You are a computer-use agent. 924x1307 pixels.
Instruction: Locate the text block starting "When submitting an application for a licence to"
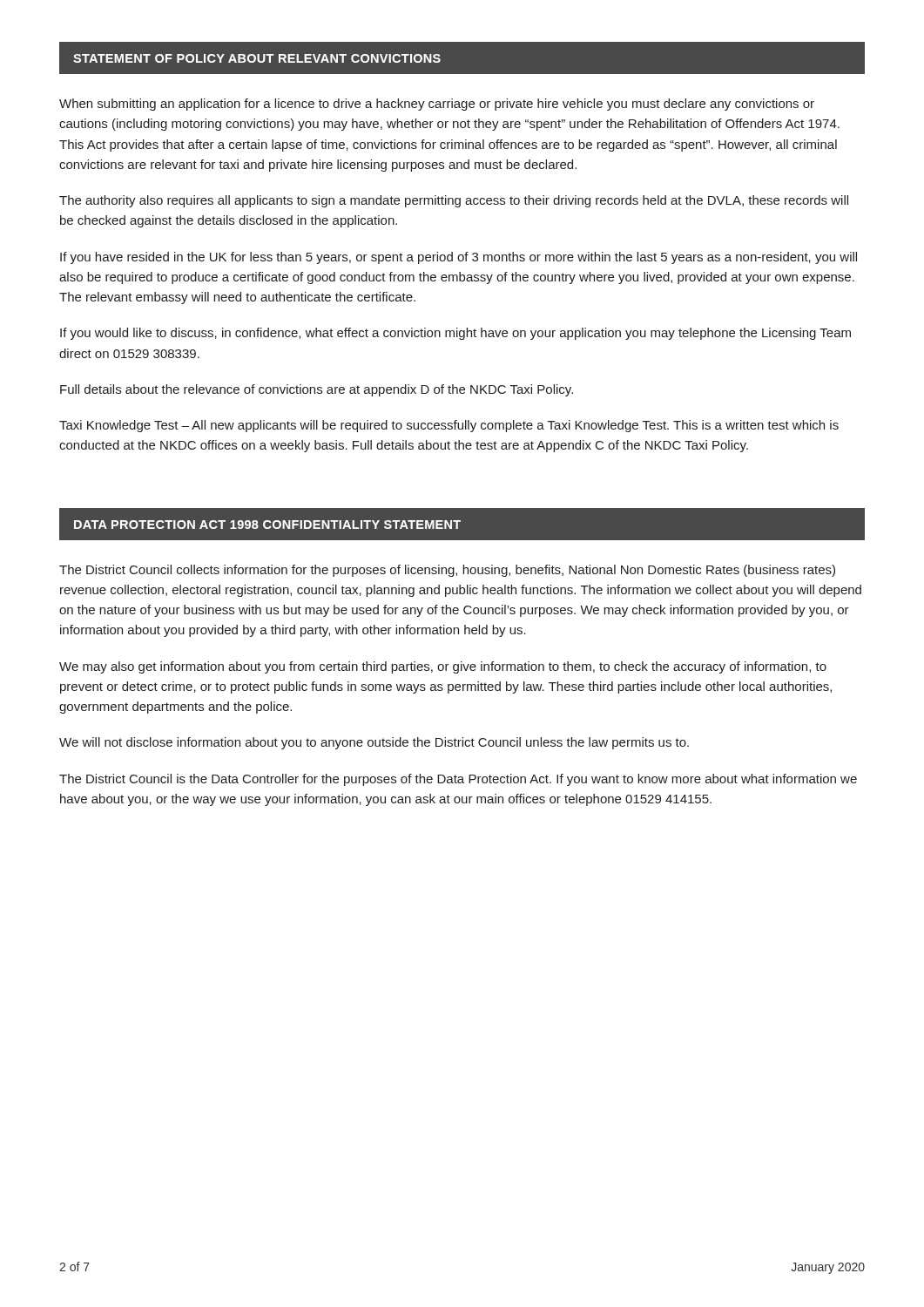coord(450,134)
